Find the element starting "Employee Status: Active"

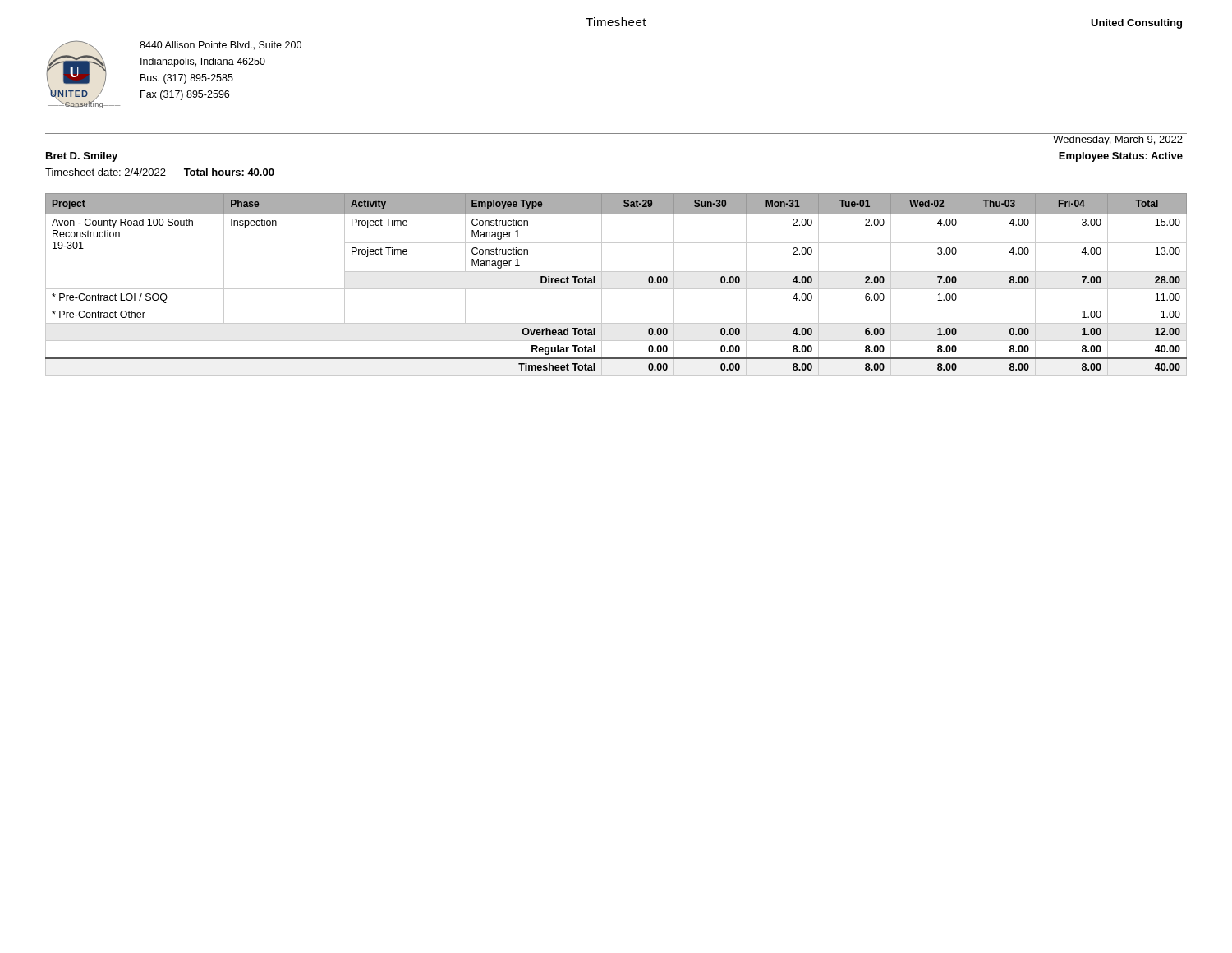[1121, 156]
